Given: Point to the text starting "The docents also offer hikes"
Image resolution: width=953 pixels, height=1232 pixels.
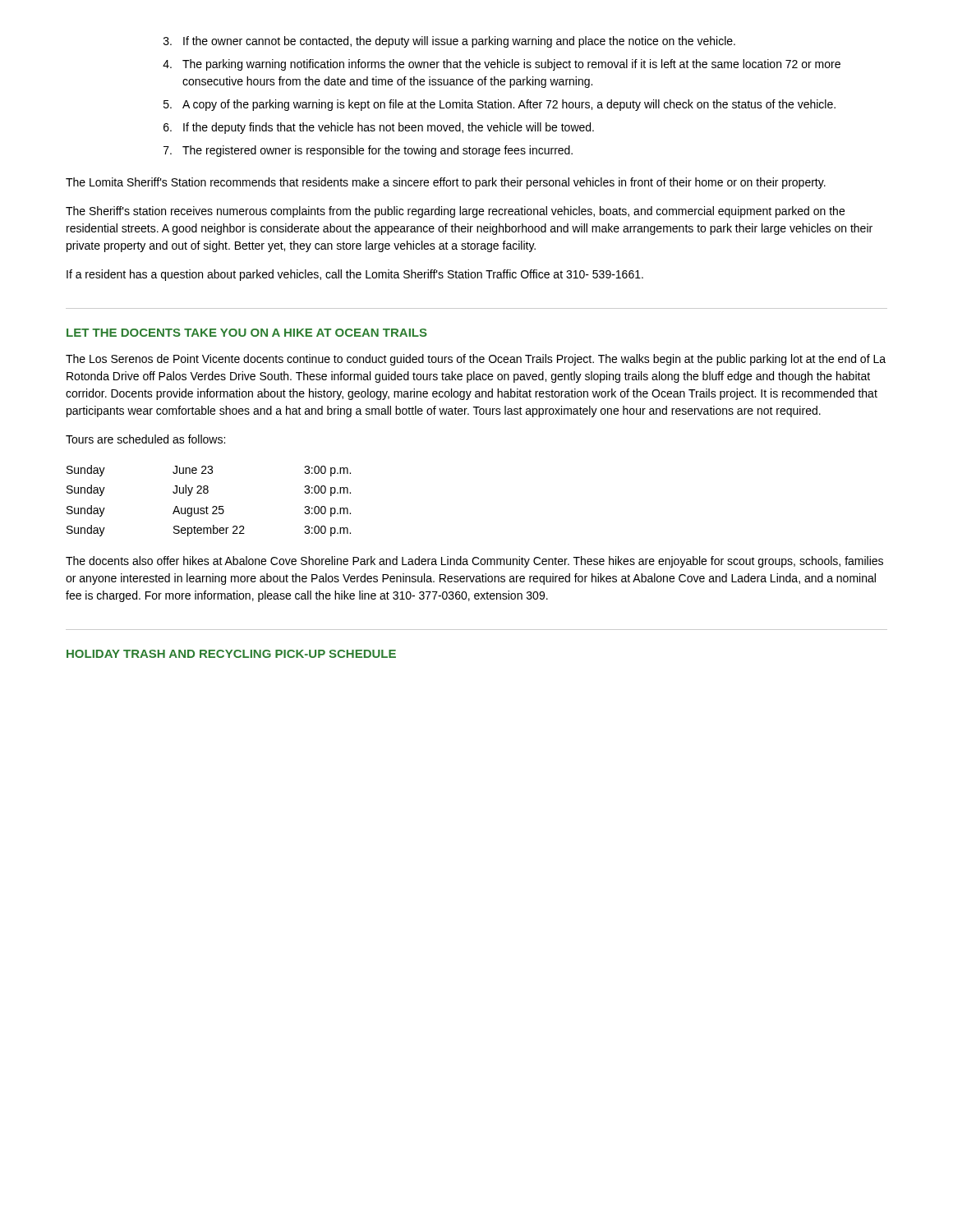Looking at the screenshot, I should (x=475, y=578).
